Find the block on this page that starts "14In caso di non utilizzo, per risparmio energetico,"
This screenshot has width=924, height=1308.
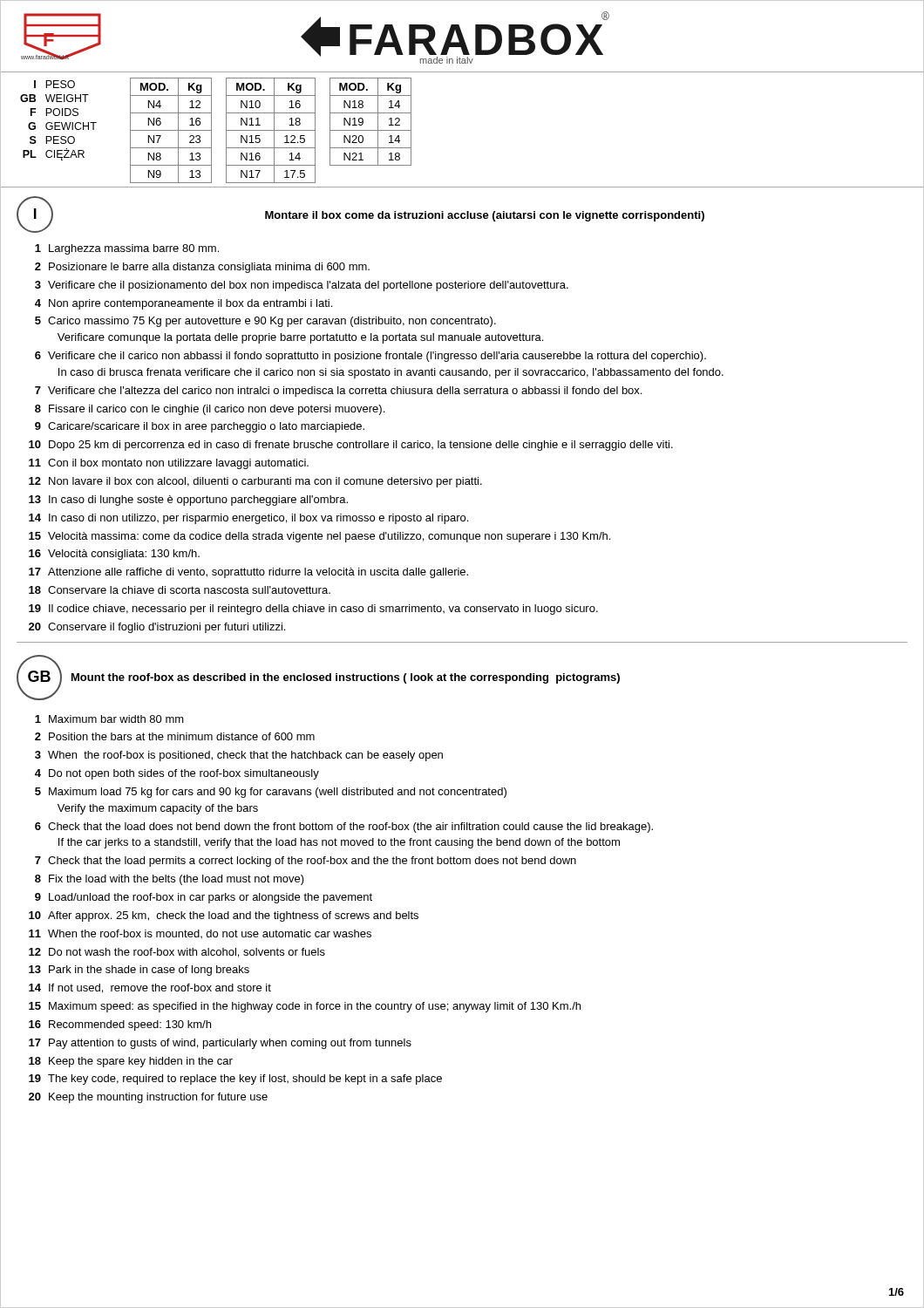[462, 518]
